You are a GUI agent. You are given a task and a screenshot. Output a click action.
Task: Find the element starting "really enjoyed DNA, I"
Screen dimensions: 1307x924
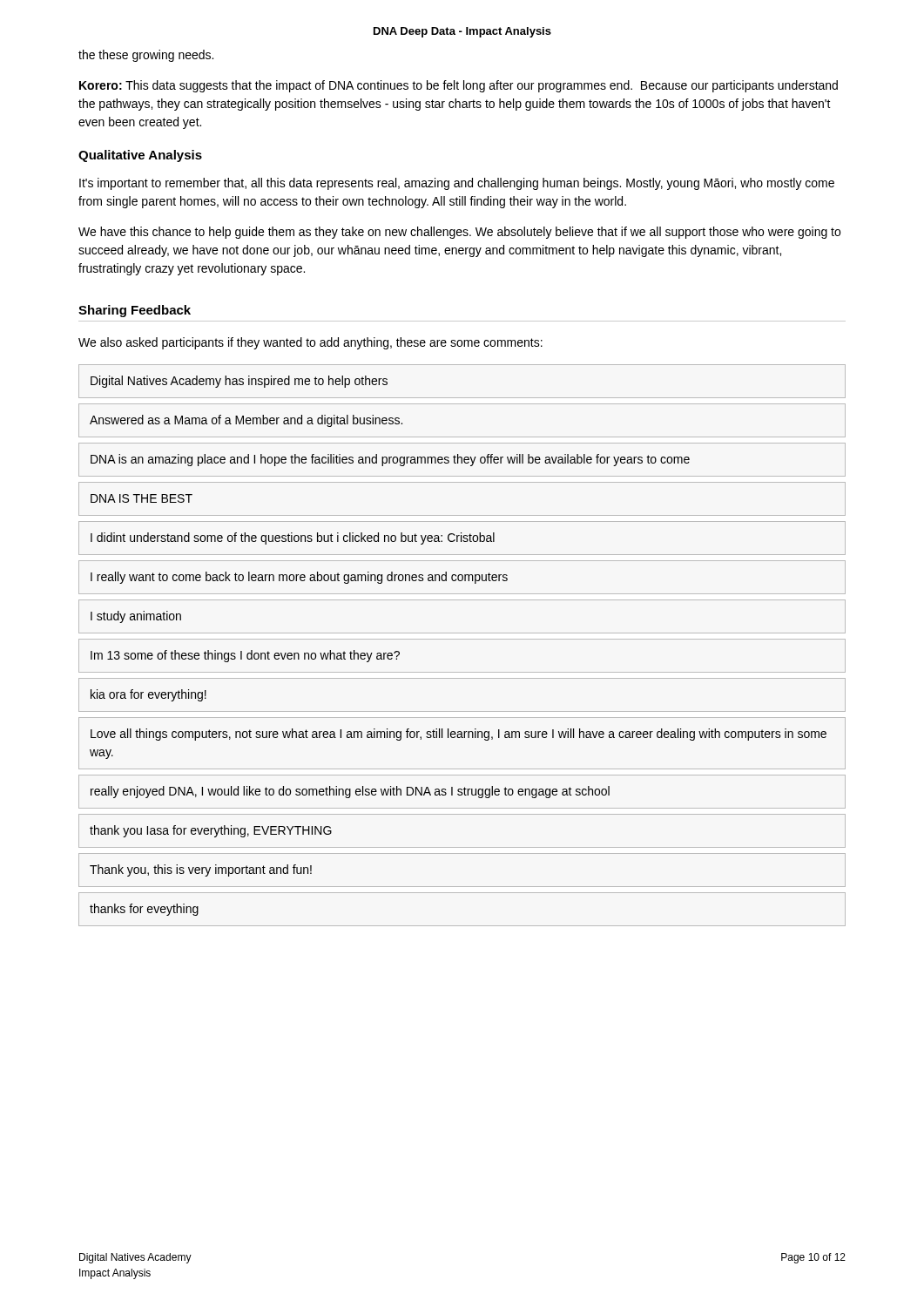click(x=350, y=791)
